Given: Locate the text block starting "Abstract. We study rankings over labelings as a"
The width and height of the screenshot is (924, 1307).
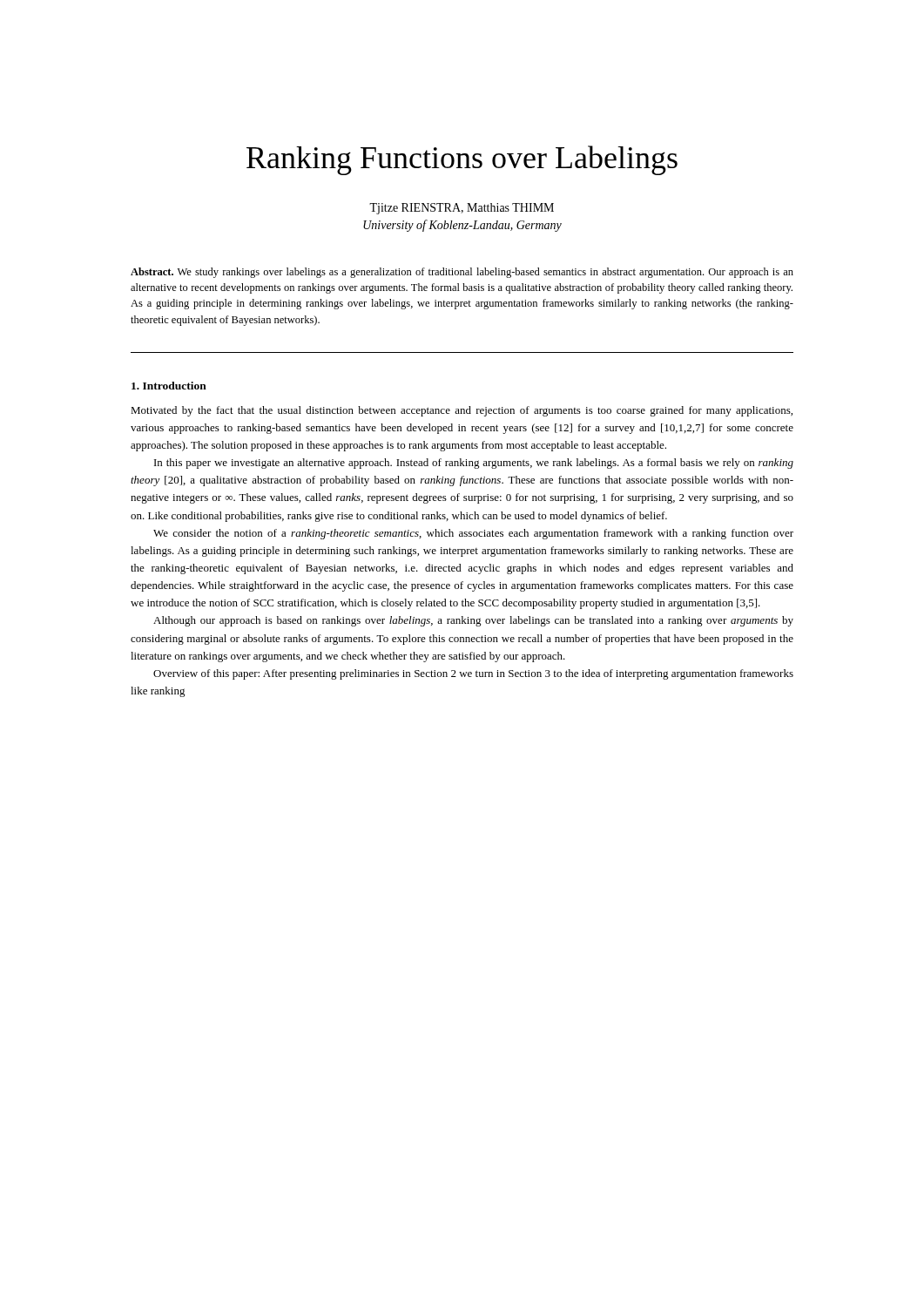Looking at the screenshot, I should [462, 296].
